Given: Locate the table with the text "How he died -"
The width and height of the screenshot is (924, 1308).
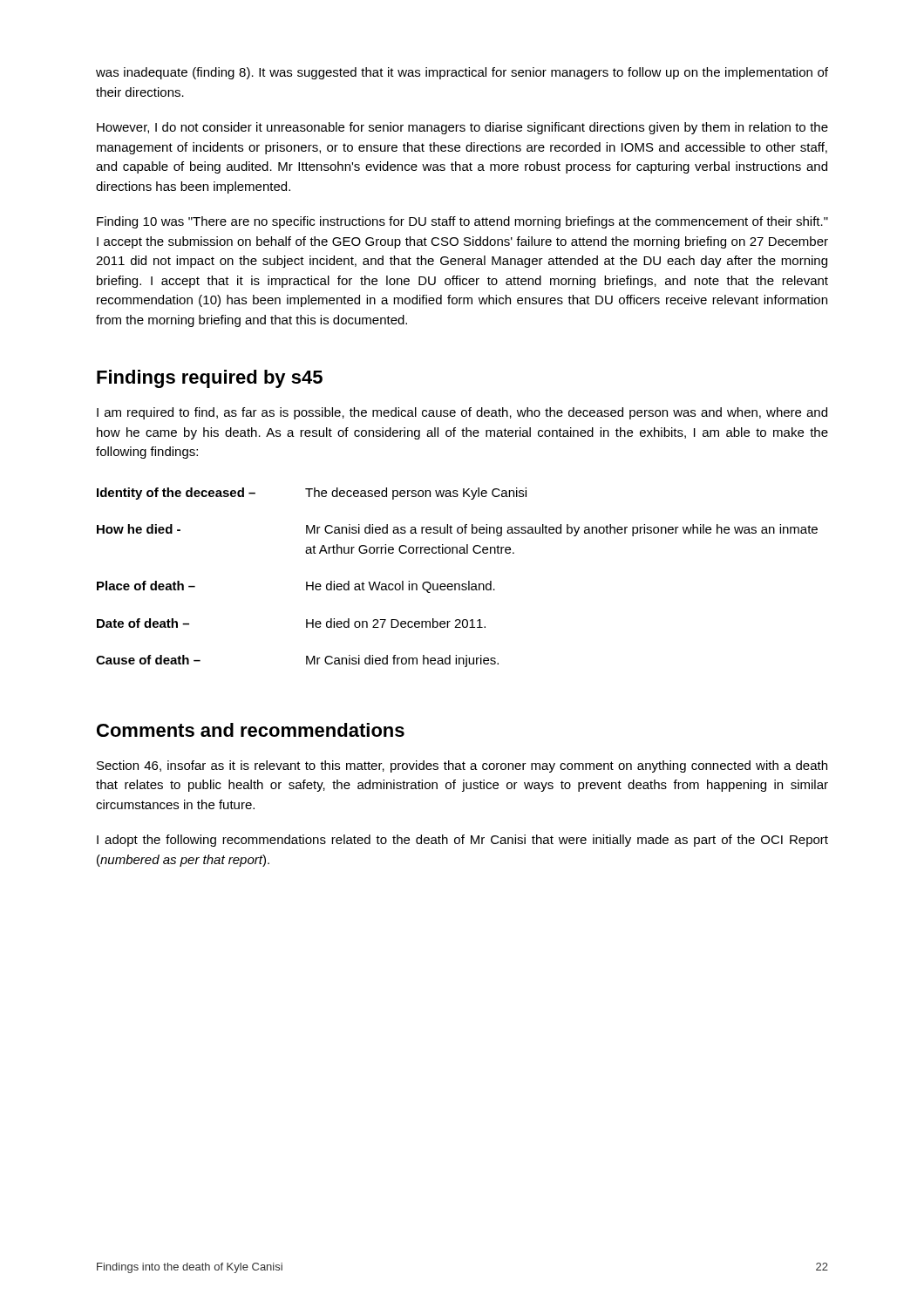Looking at the screenshot, I should [462, 580].
